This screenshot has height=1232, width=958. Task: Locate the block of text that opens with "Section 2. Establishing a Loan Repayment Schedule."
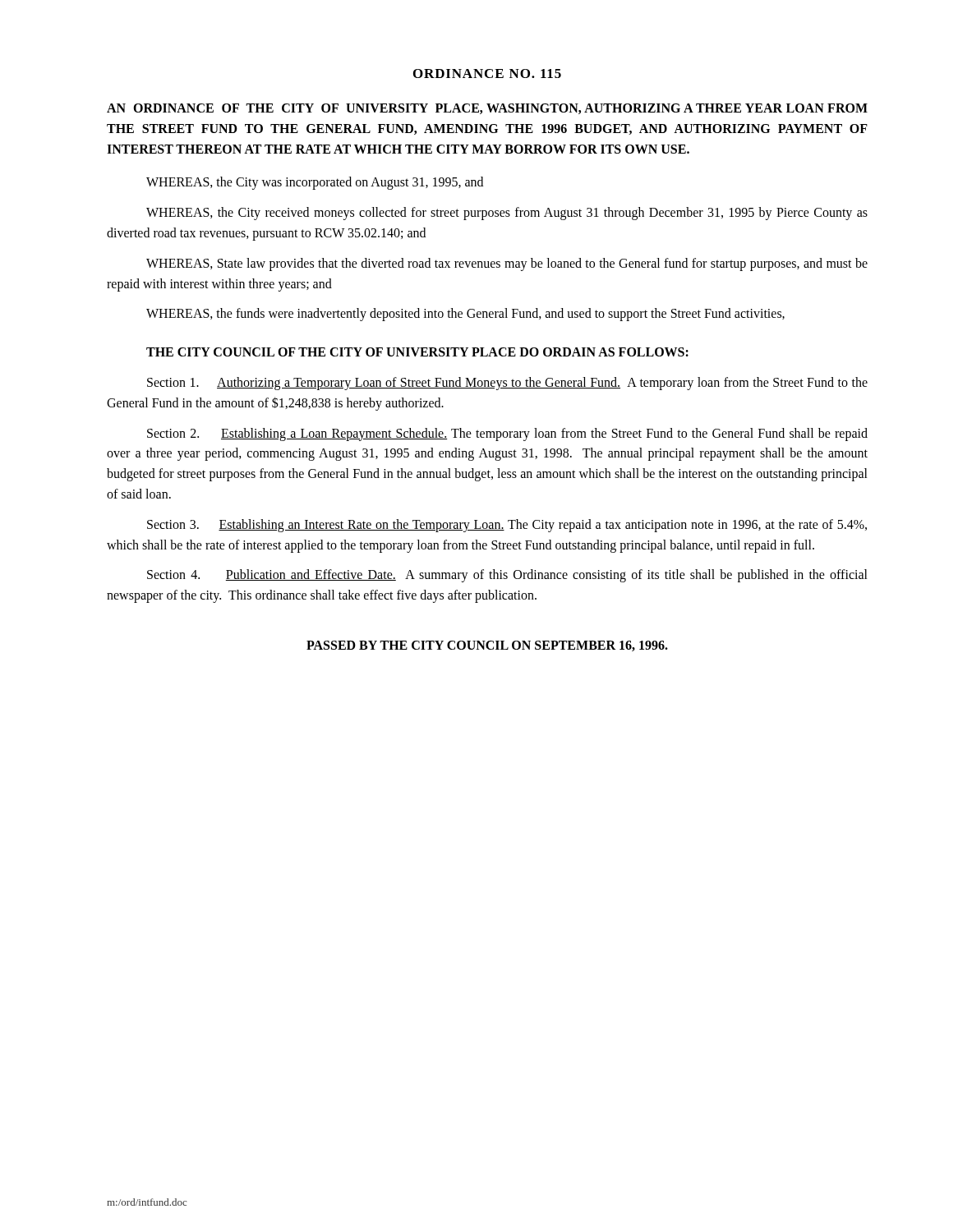coord(487,463)
